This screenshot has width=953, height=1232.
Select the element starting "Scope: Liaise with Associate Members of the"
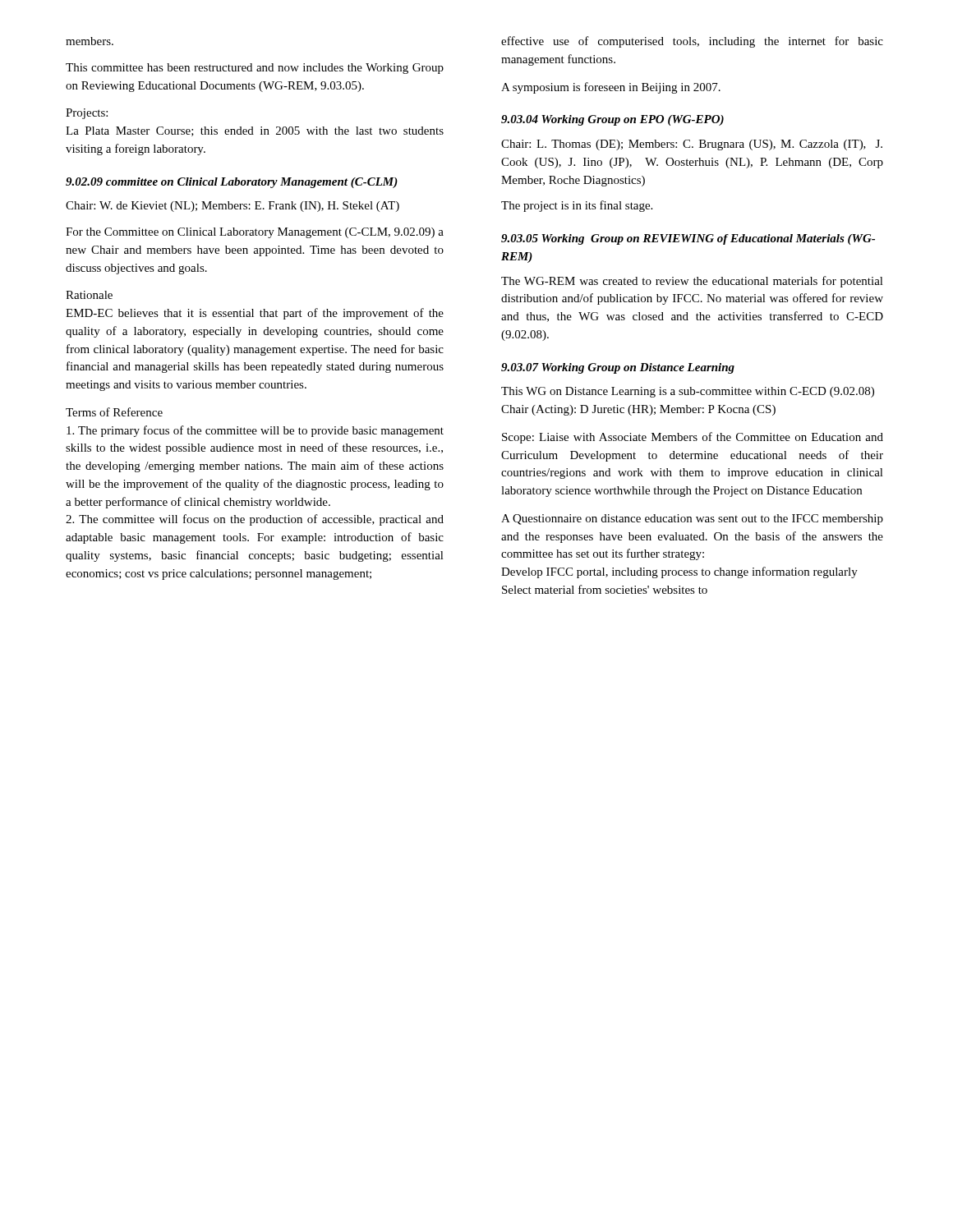(x=692, y=464)
